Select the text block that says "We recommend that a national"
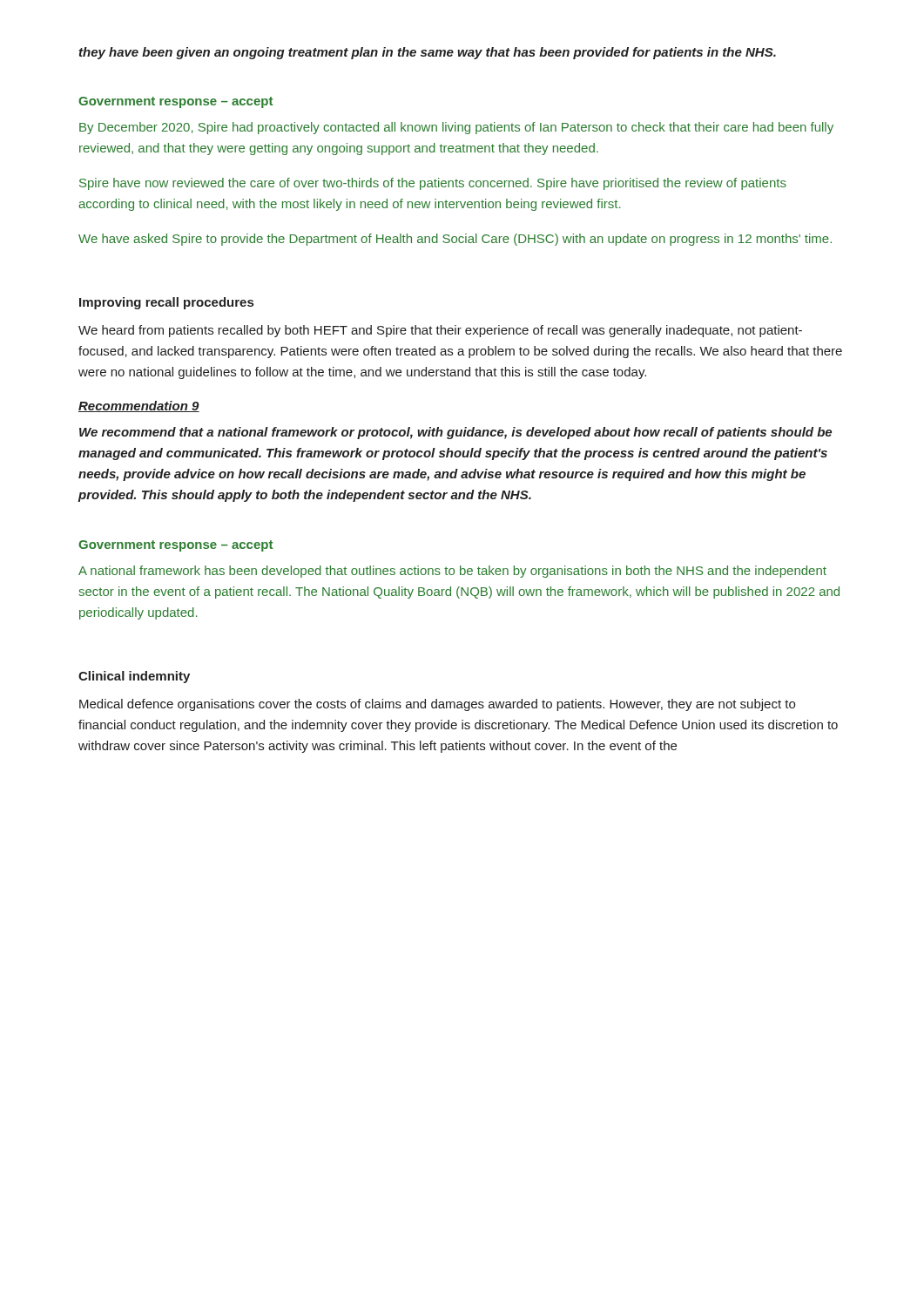This screenshot has width=924, height=1307. click(x=455, y=463)
